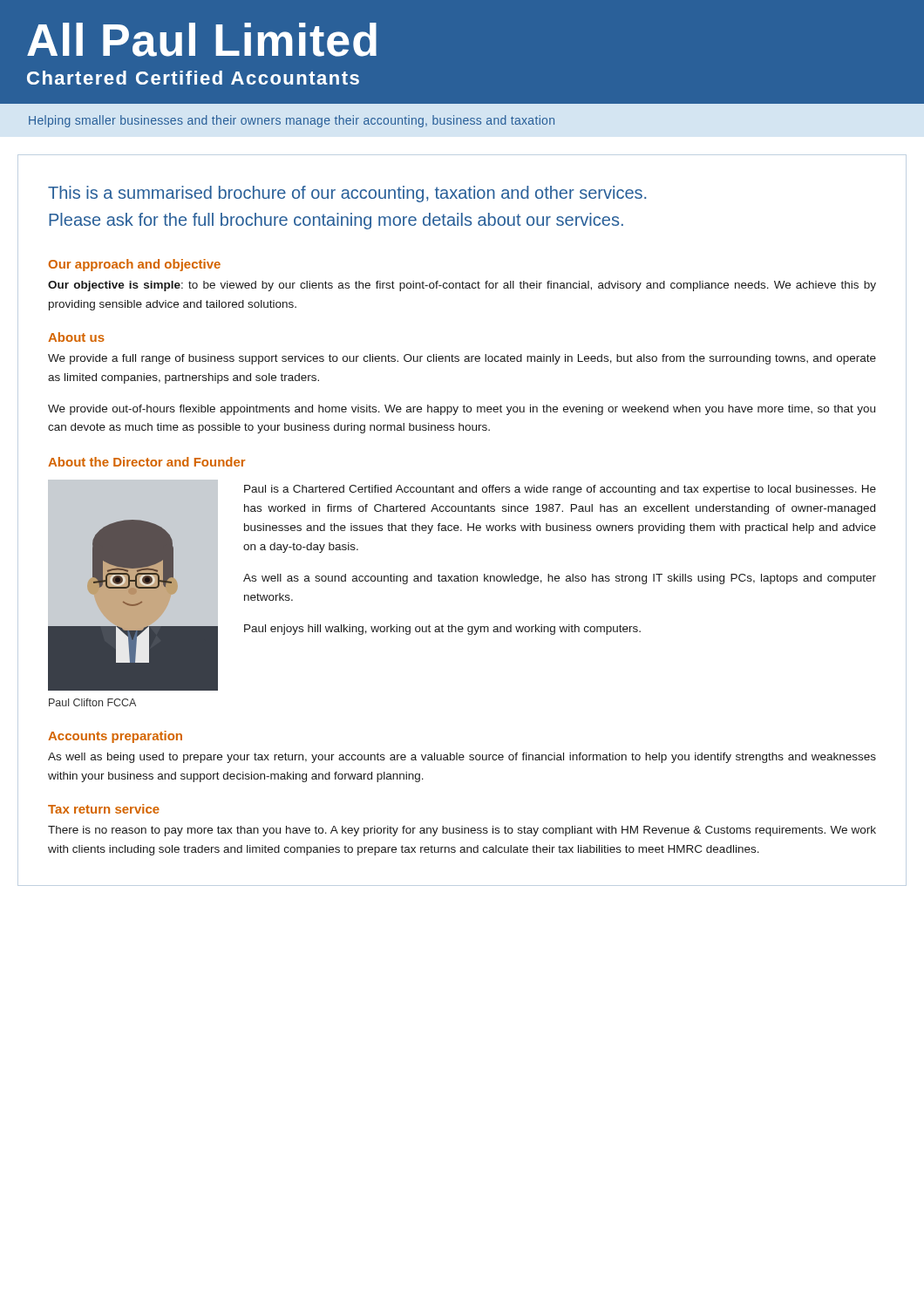Find the block starting "There is no reason to"
Image resolution: width=924 pixels, height=1308 pixels.
462,839
